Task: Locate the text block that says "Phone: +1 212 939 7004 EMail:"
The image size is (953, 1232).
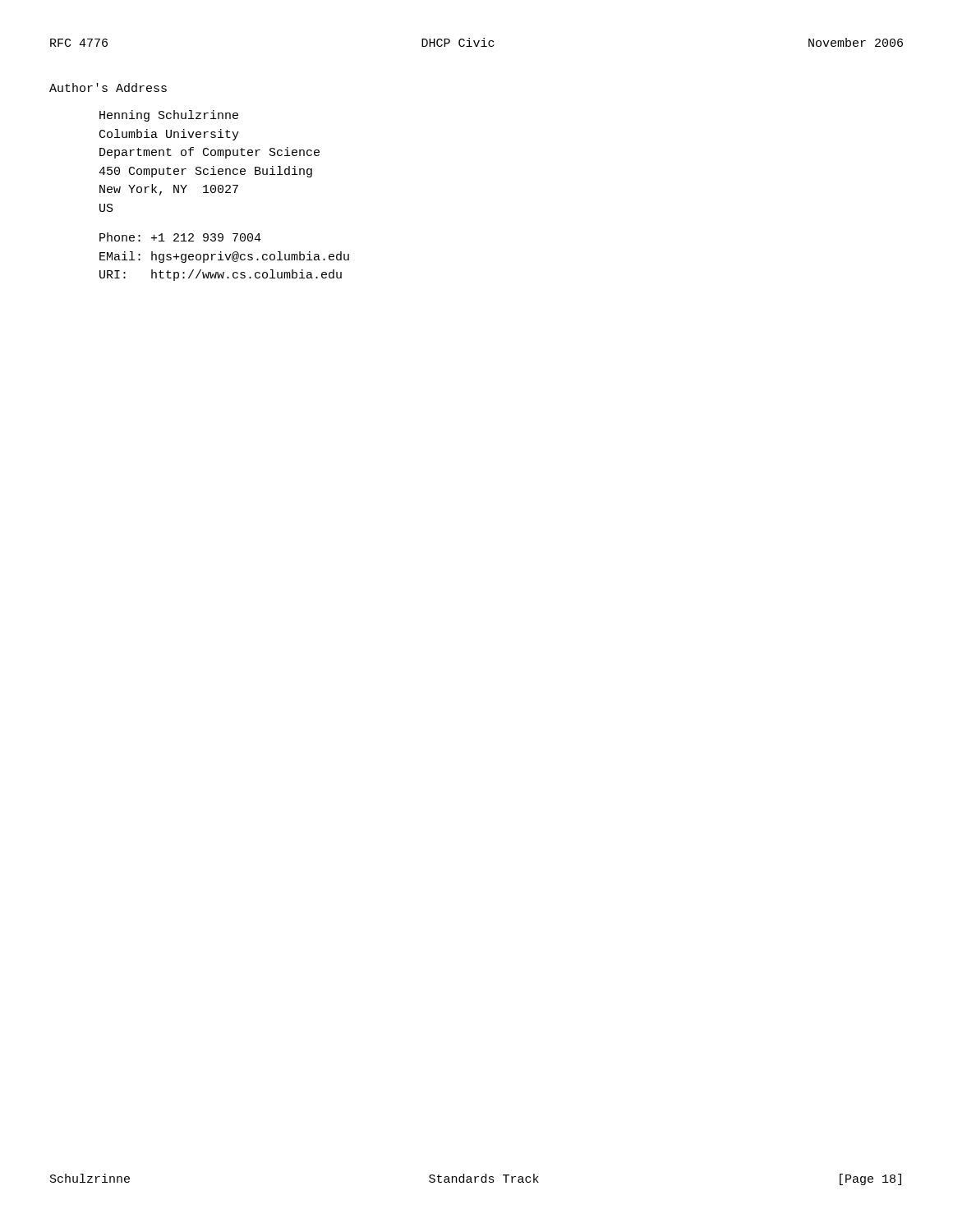Action: pos(224,257)
